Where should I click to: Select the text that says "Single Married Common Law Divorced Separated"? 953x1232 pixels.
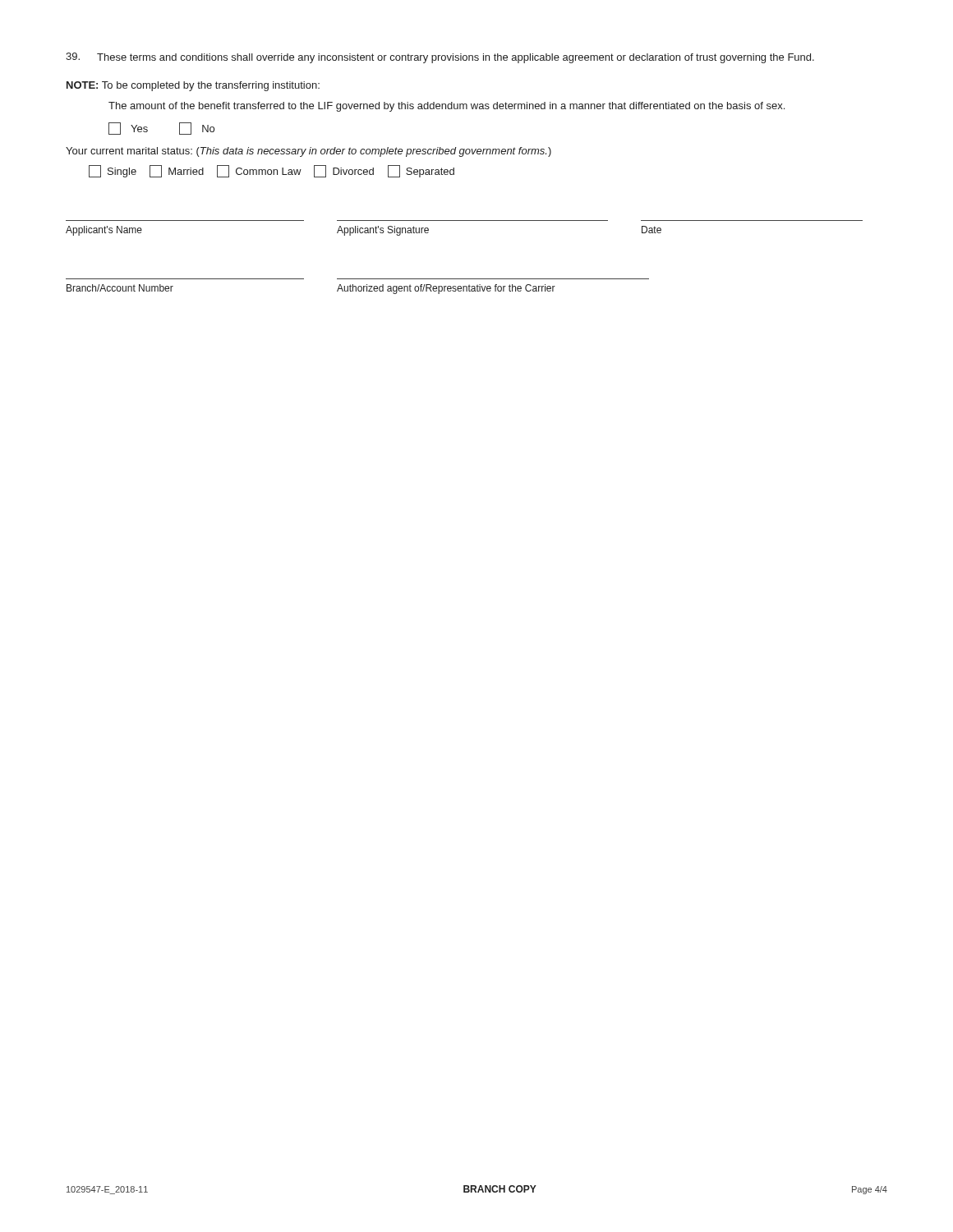click(272, 171)
